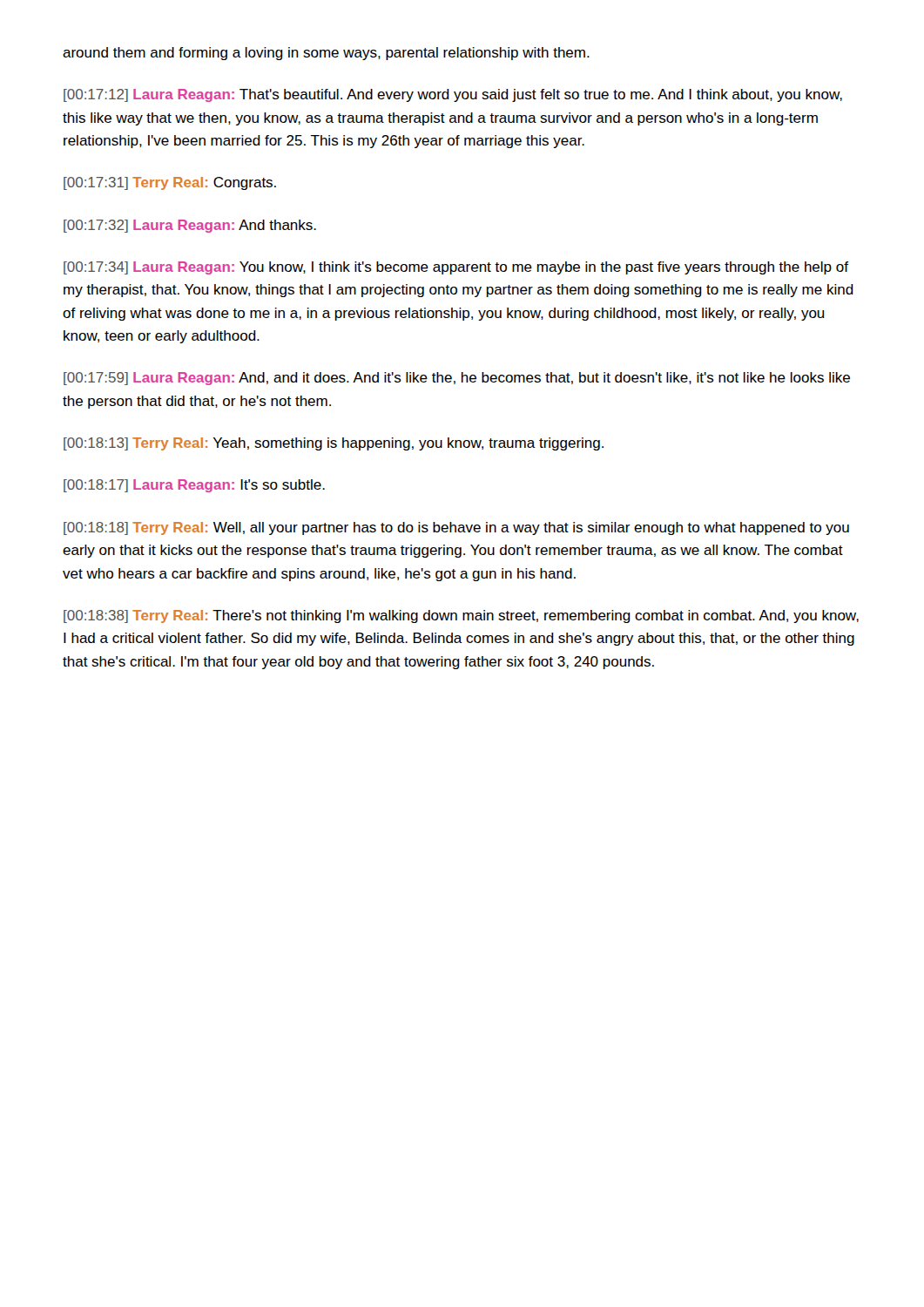Click on the element starting "[00:18:17] Laura Reagan: It's so subtle."
Screen dimensions: 1307x924
pyautogui.click(x=194, y=485)
